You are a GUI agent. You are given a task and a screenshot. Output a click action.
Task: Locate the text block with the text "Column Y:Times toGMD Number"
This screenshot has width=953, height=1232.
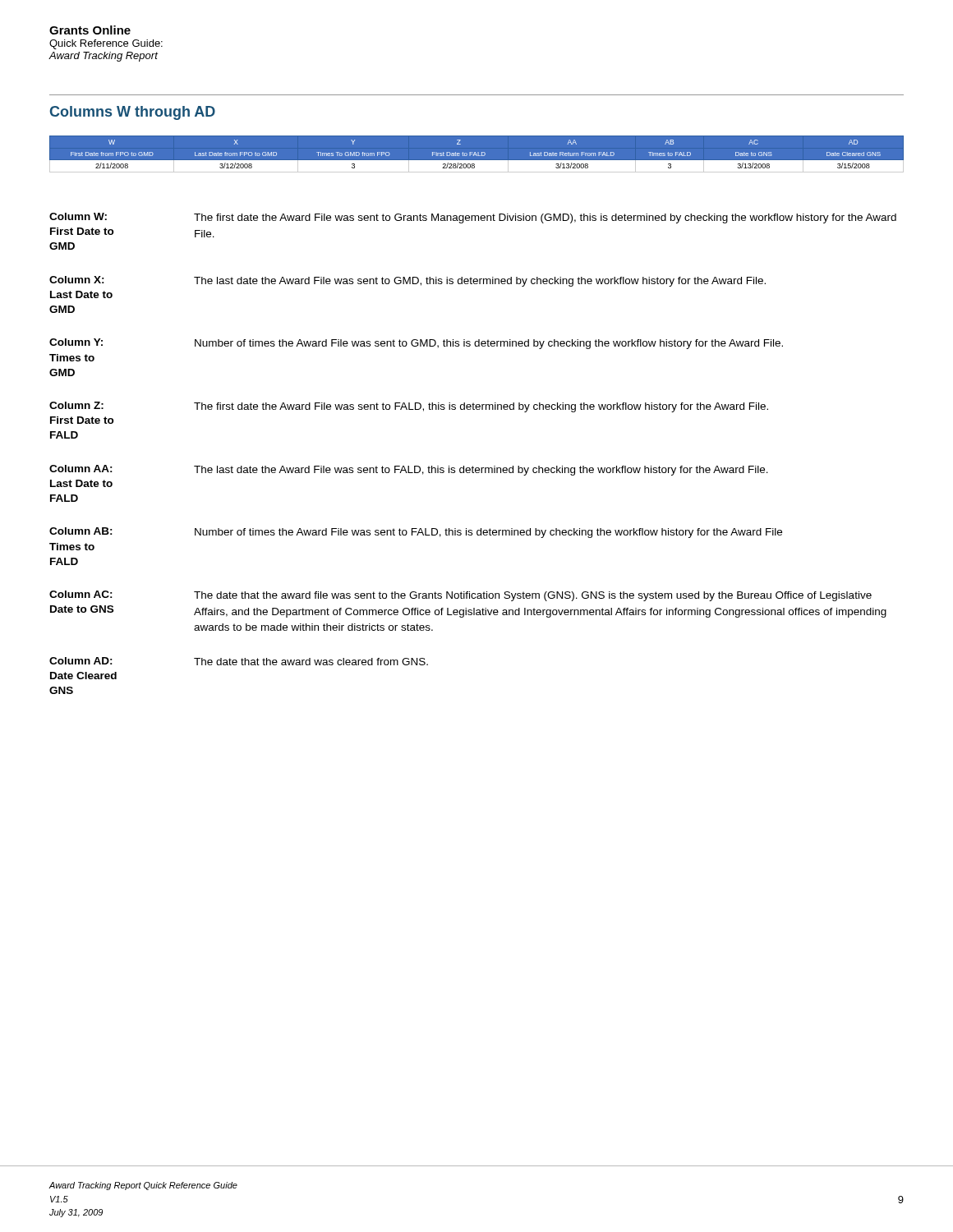416,344
